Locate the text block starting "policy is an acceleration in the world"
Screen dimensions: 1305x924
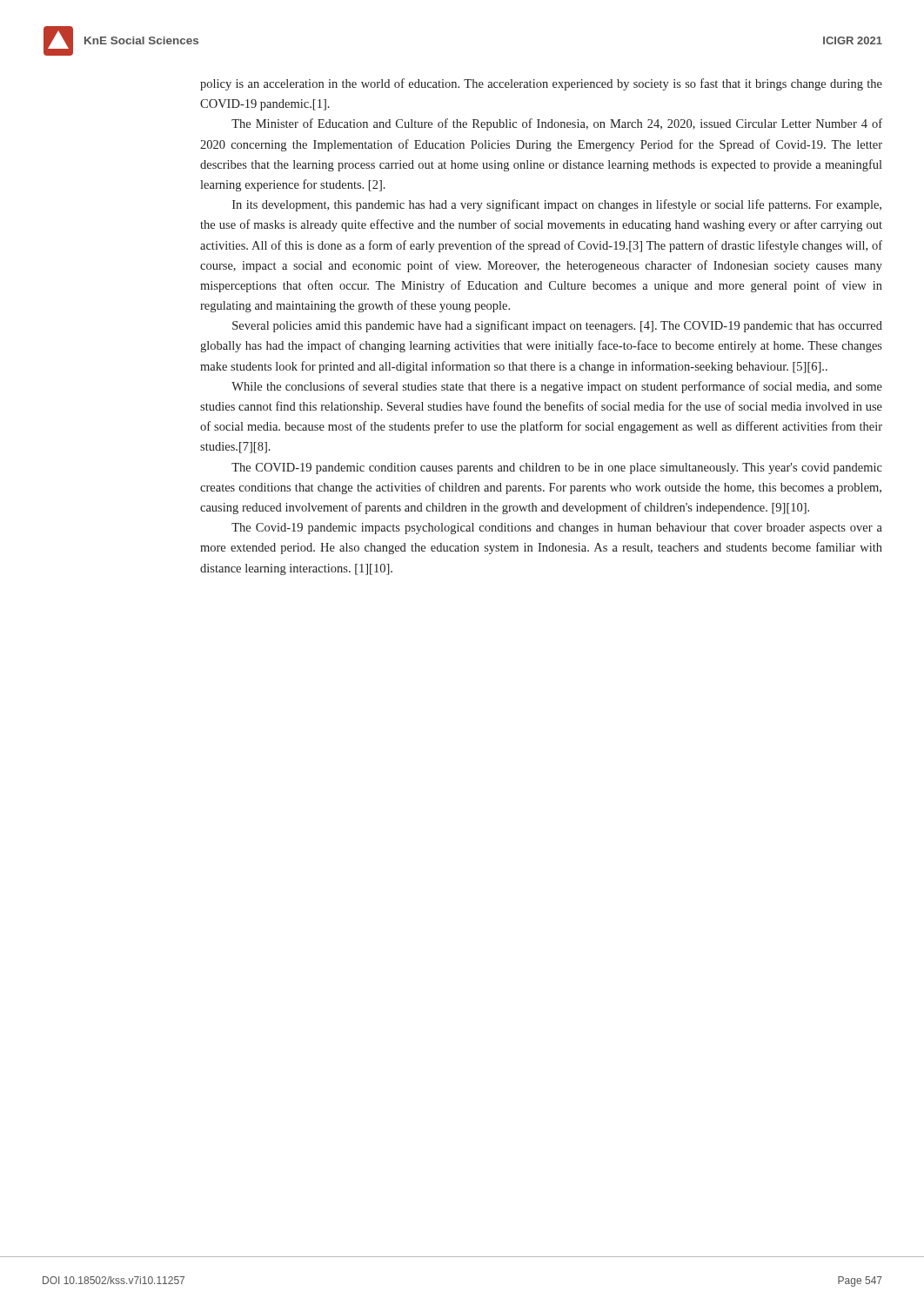(541, 94)
